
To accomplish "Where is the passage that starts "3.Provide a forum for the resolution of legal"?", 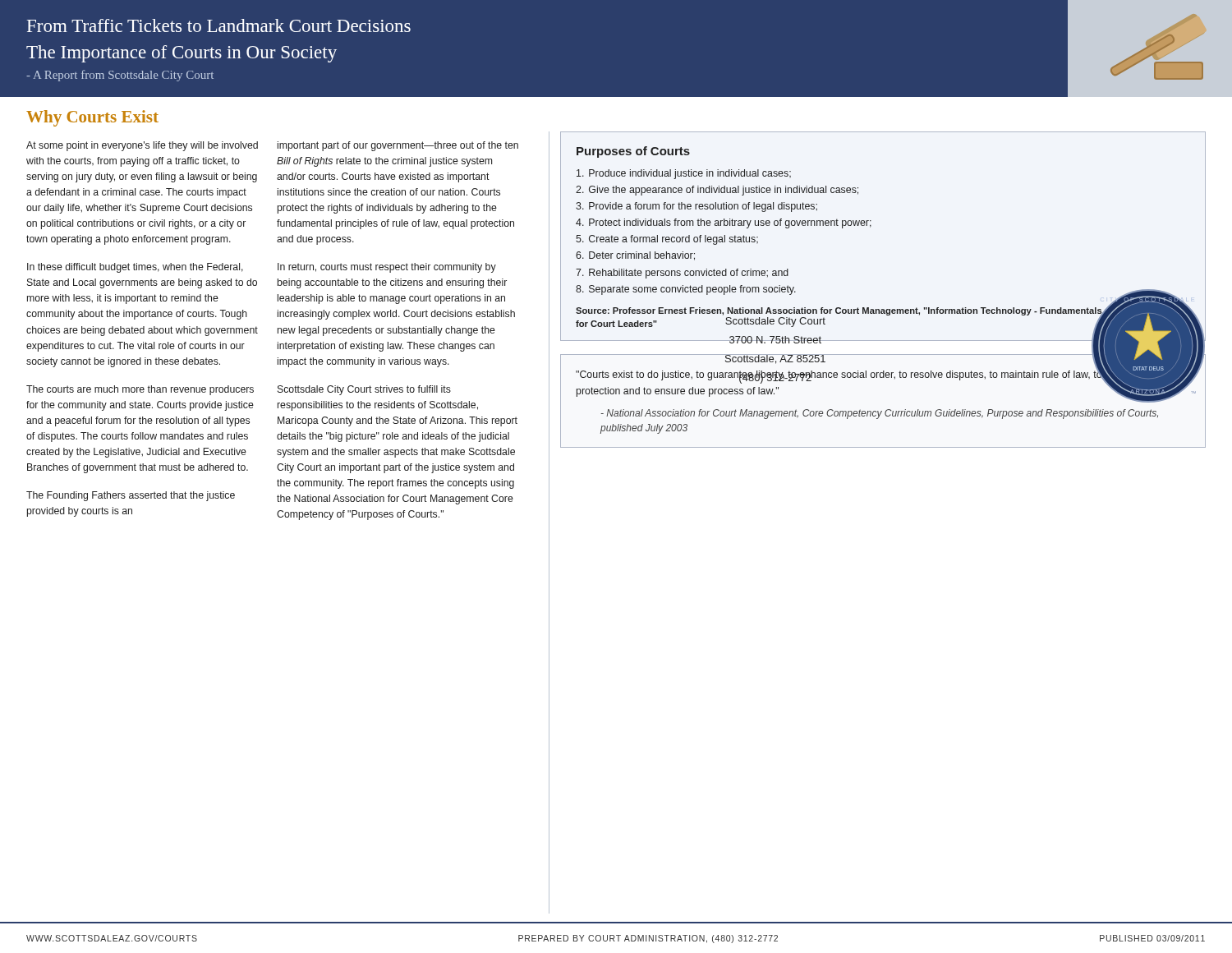I will pos(697,206).
